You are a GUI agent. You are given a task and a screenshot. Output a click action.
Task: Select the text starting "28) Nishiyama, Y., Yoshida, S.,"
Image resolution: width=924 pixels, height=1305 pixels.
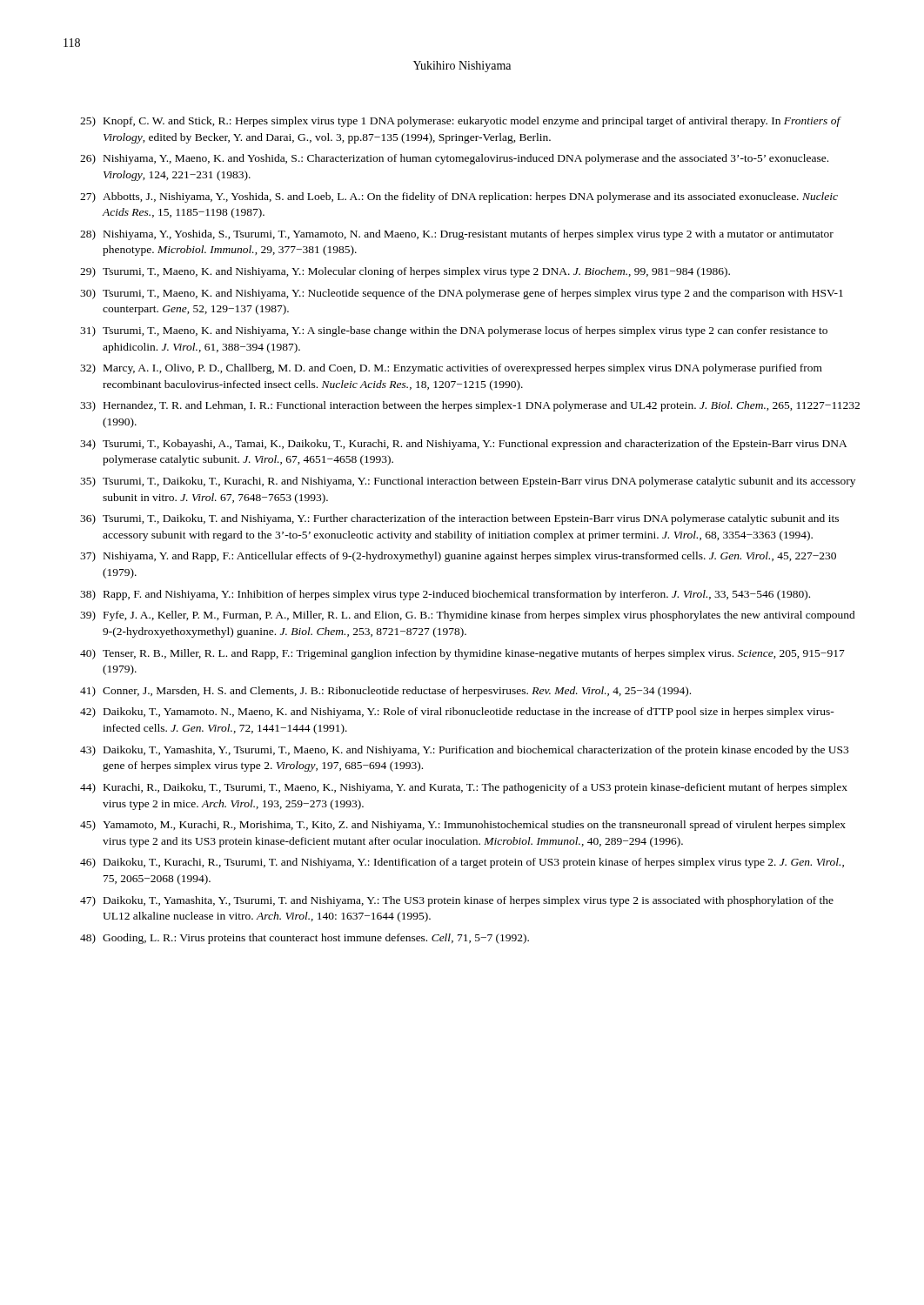pos(462,242)
